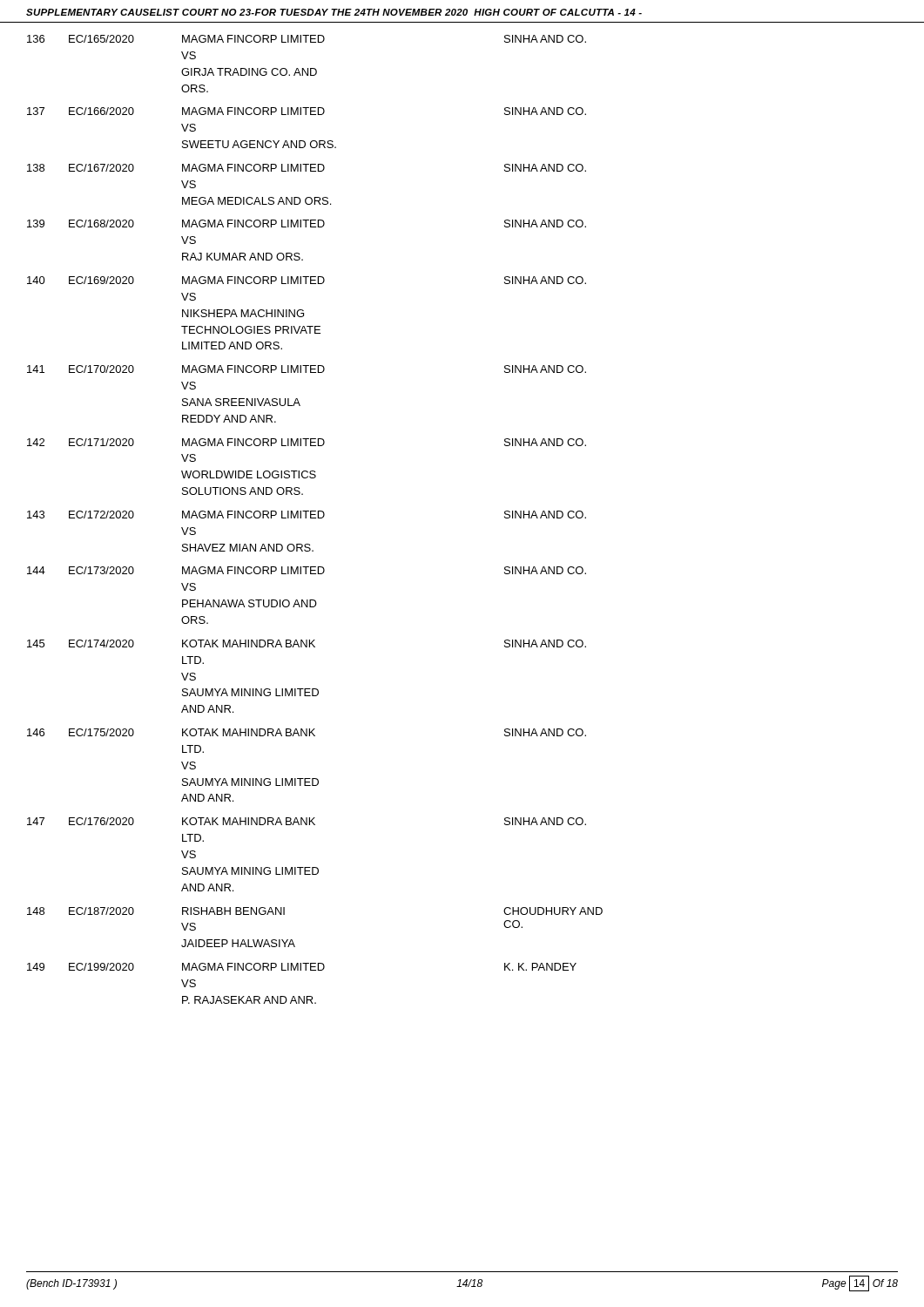Locate the table
Screen dimensions: 1307x924
point(462,520)
